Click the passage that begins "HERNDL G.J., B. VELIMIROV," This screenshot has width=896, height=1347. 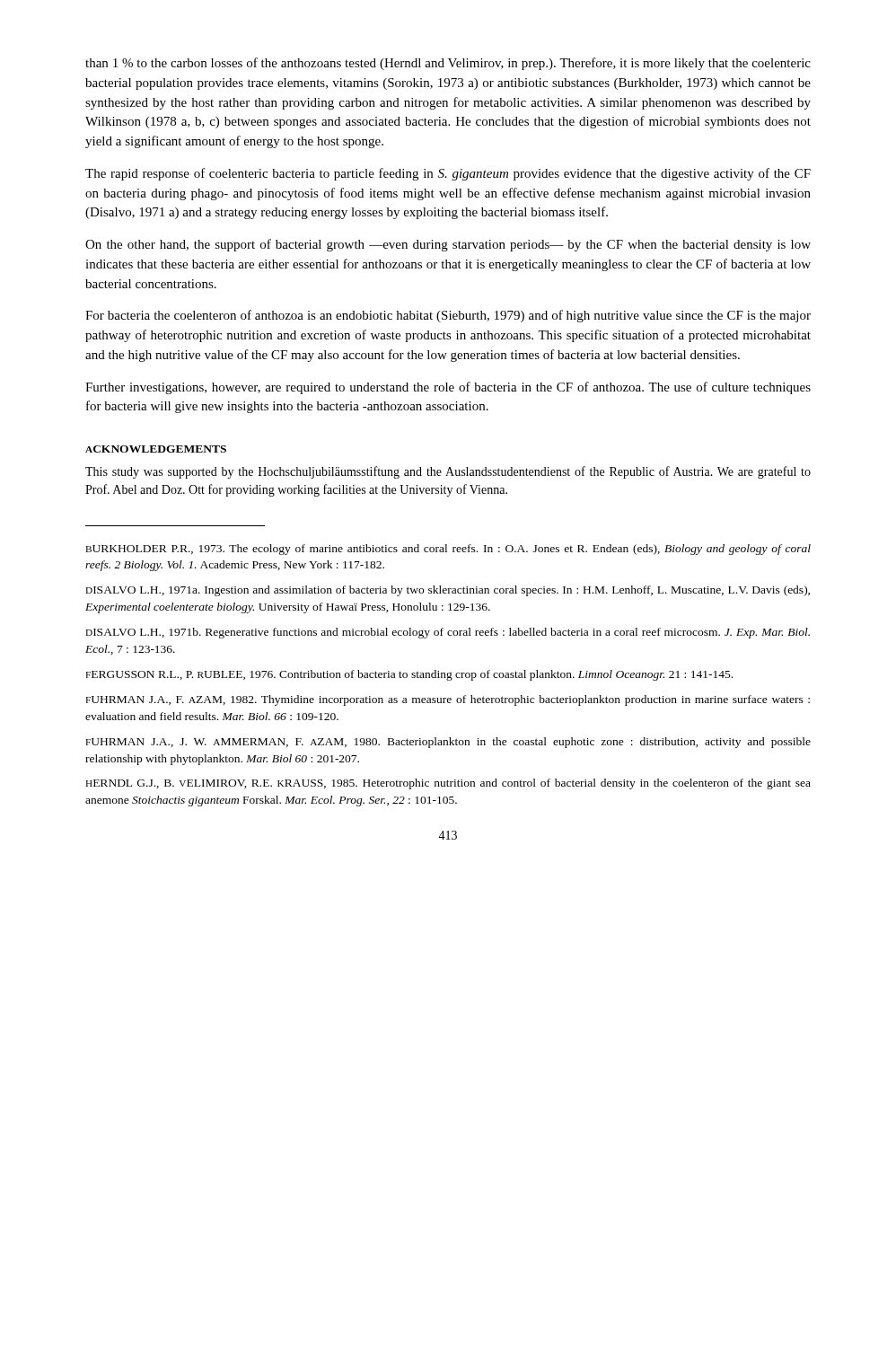pos(448,791)
